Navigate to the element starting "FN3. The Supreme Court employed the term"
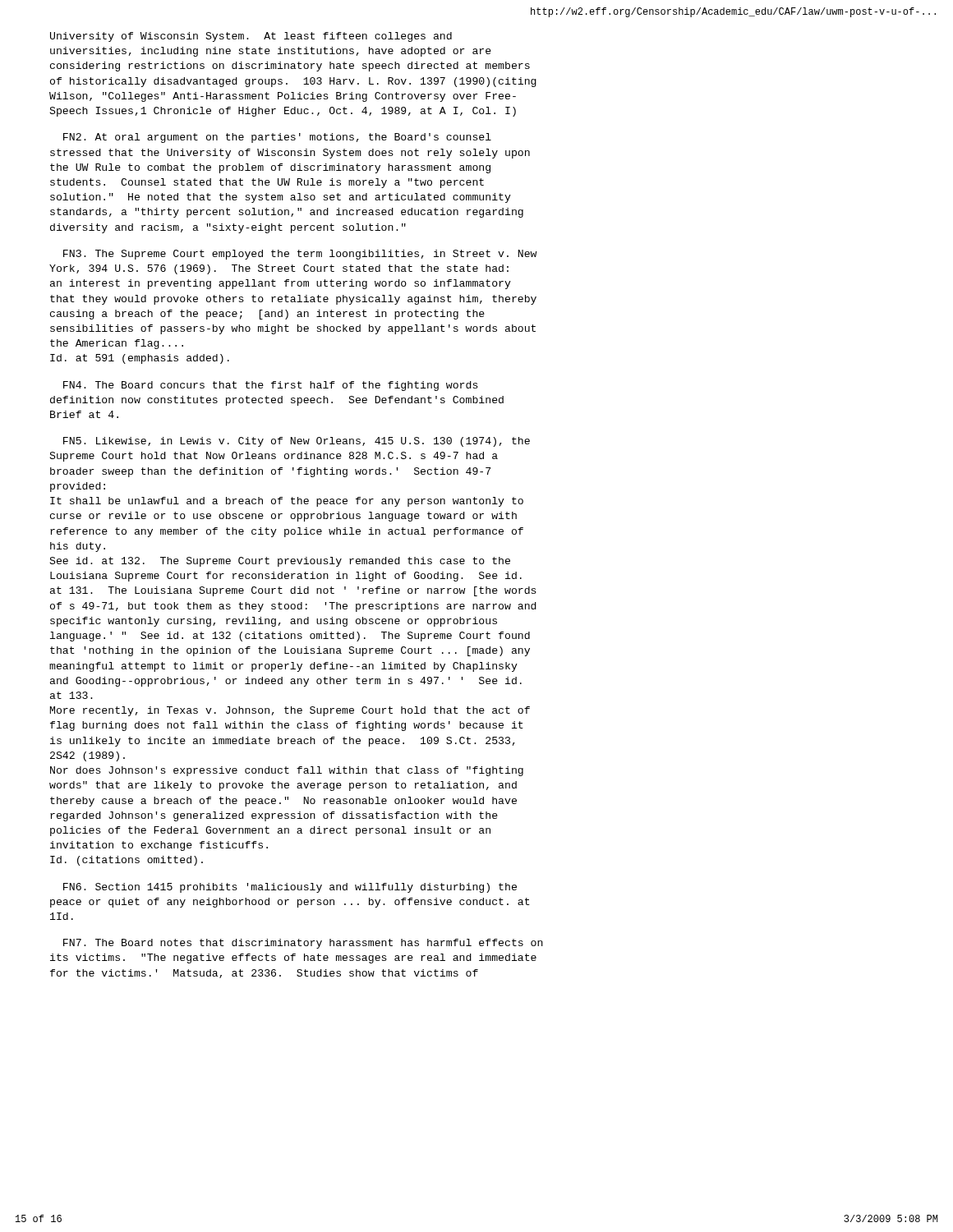 click(x=293, y=306)
